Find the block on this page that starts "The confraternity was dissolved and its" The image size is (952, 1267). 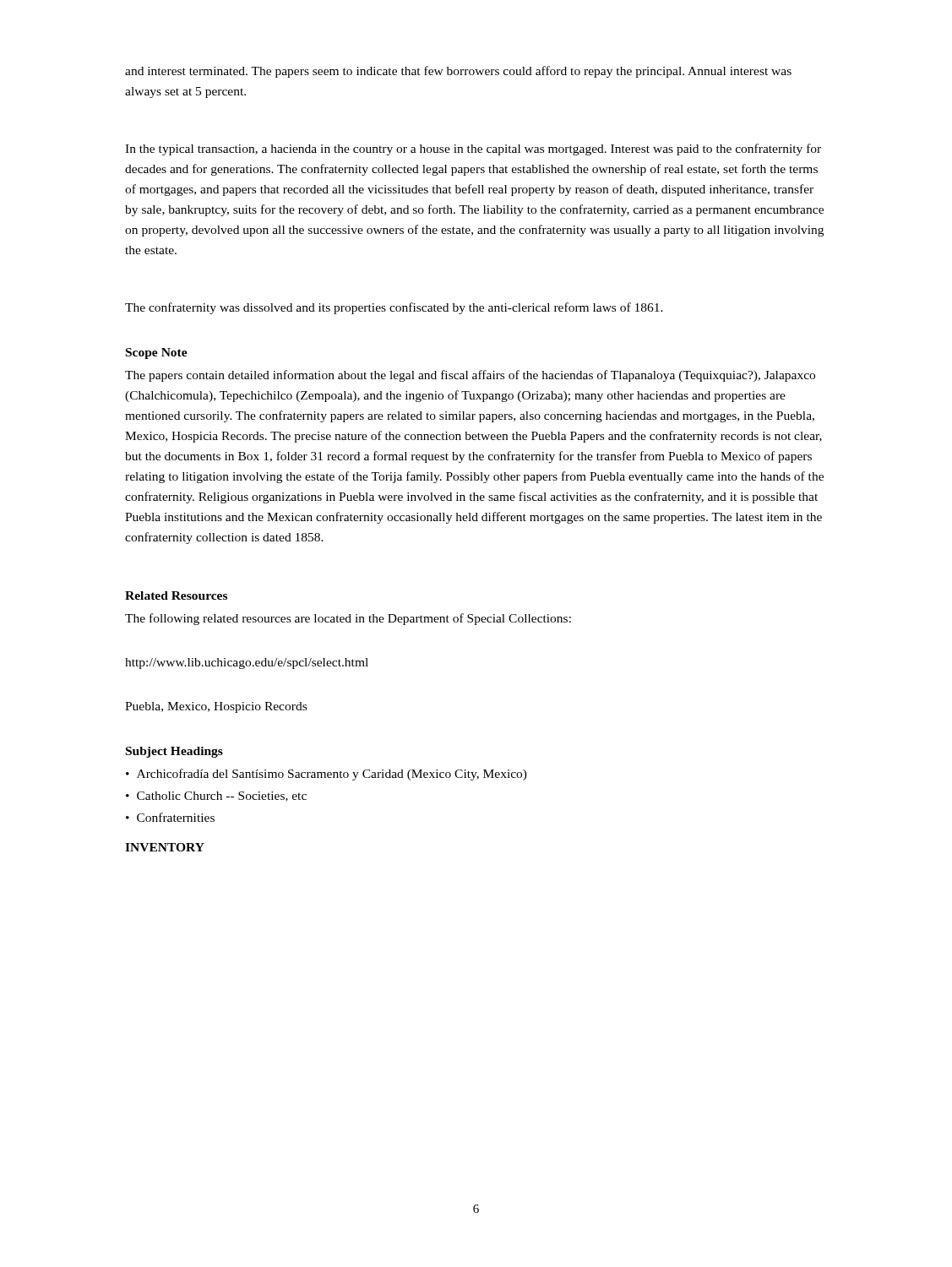pos(394,307)
